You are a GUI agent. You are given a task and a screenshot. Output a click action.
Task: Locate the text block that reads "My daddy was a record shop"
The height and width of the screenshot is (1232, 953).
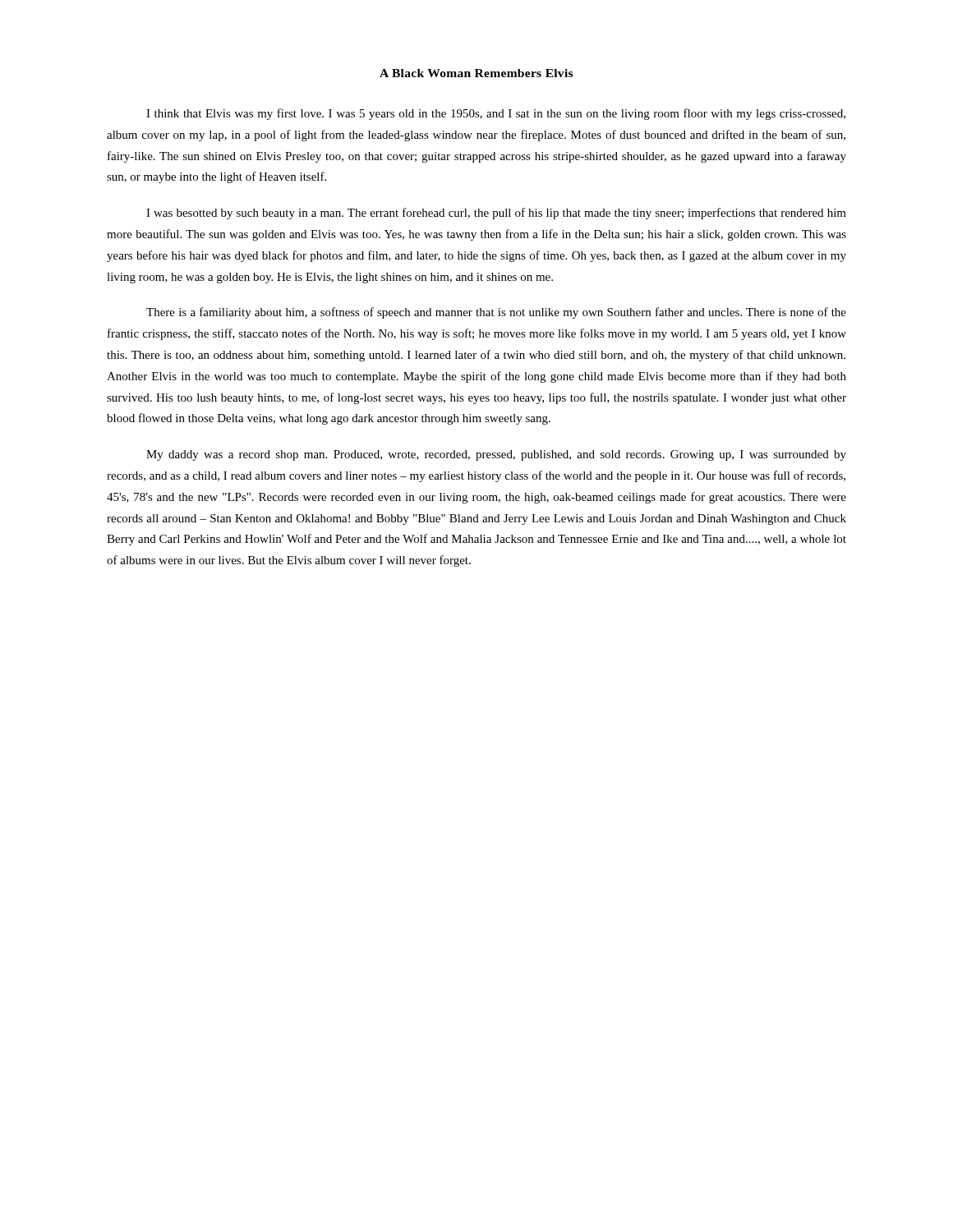(x=476, y=507)
